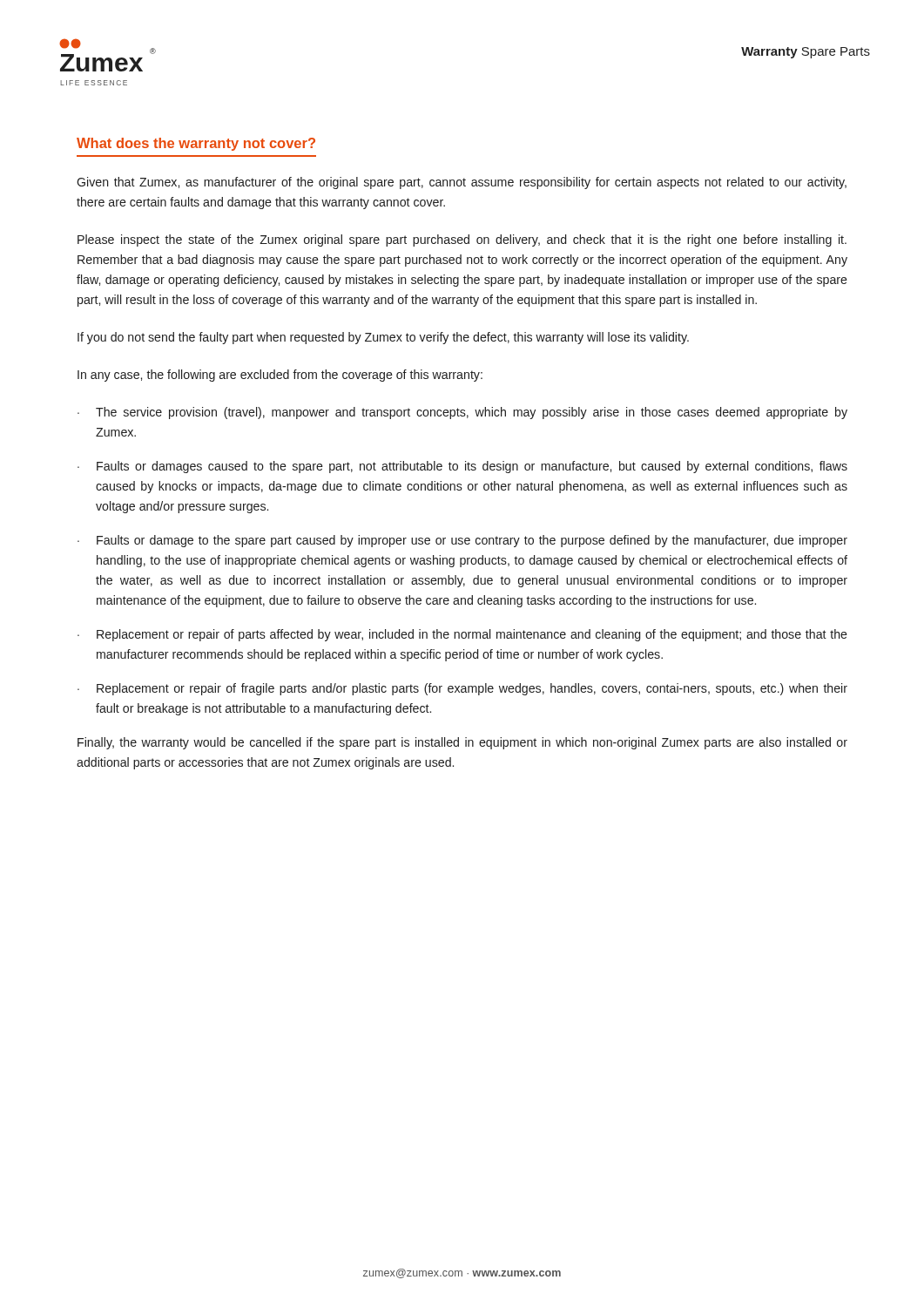Screen dimensions: 1307x924
Task: Click on the list item that reads "· Faults or damage to the"
Action: coord(462,571)
